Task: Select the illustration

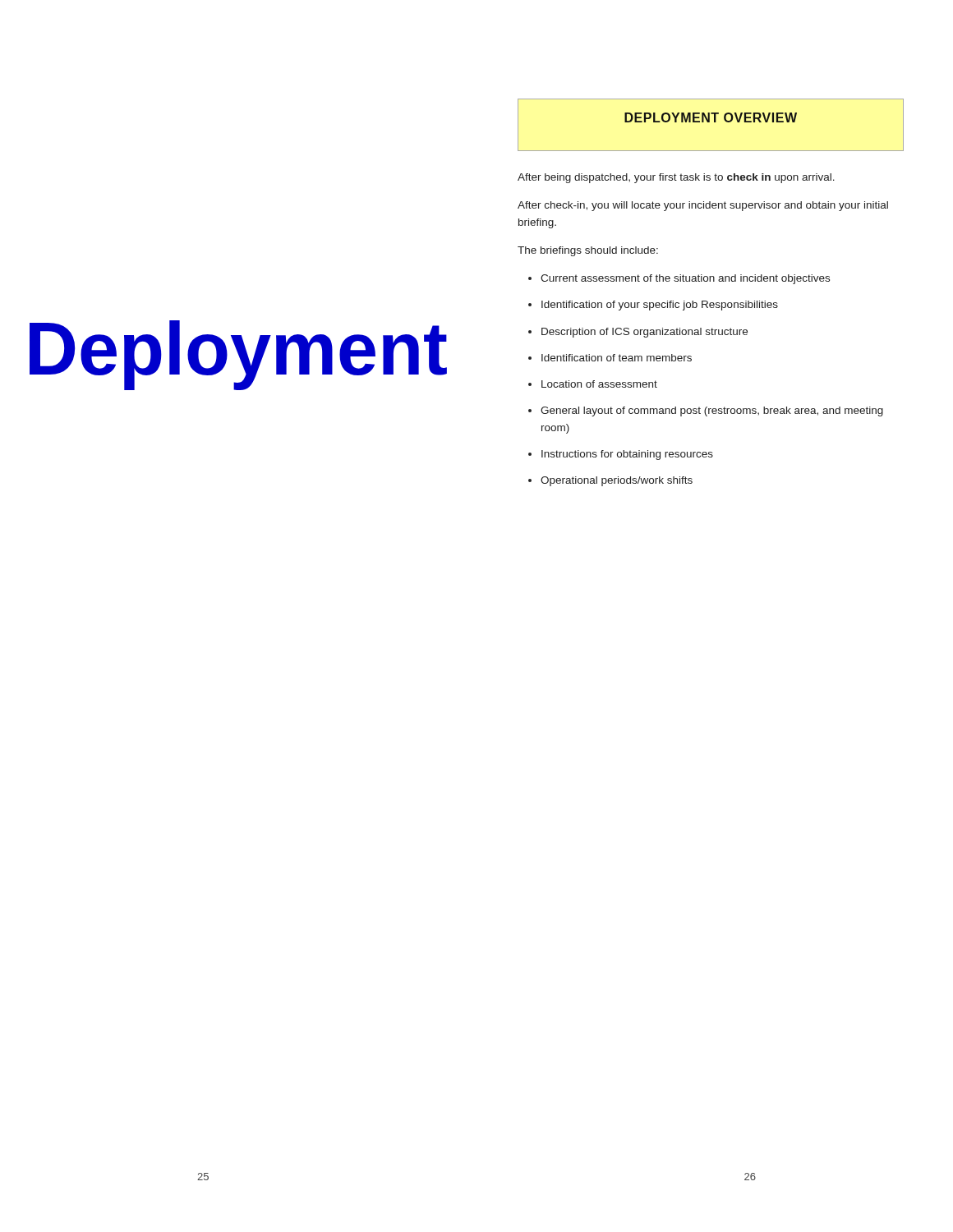Action: [x=236, y=349]
